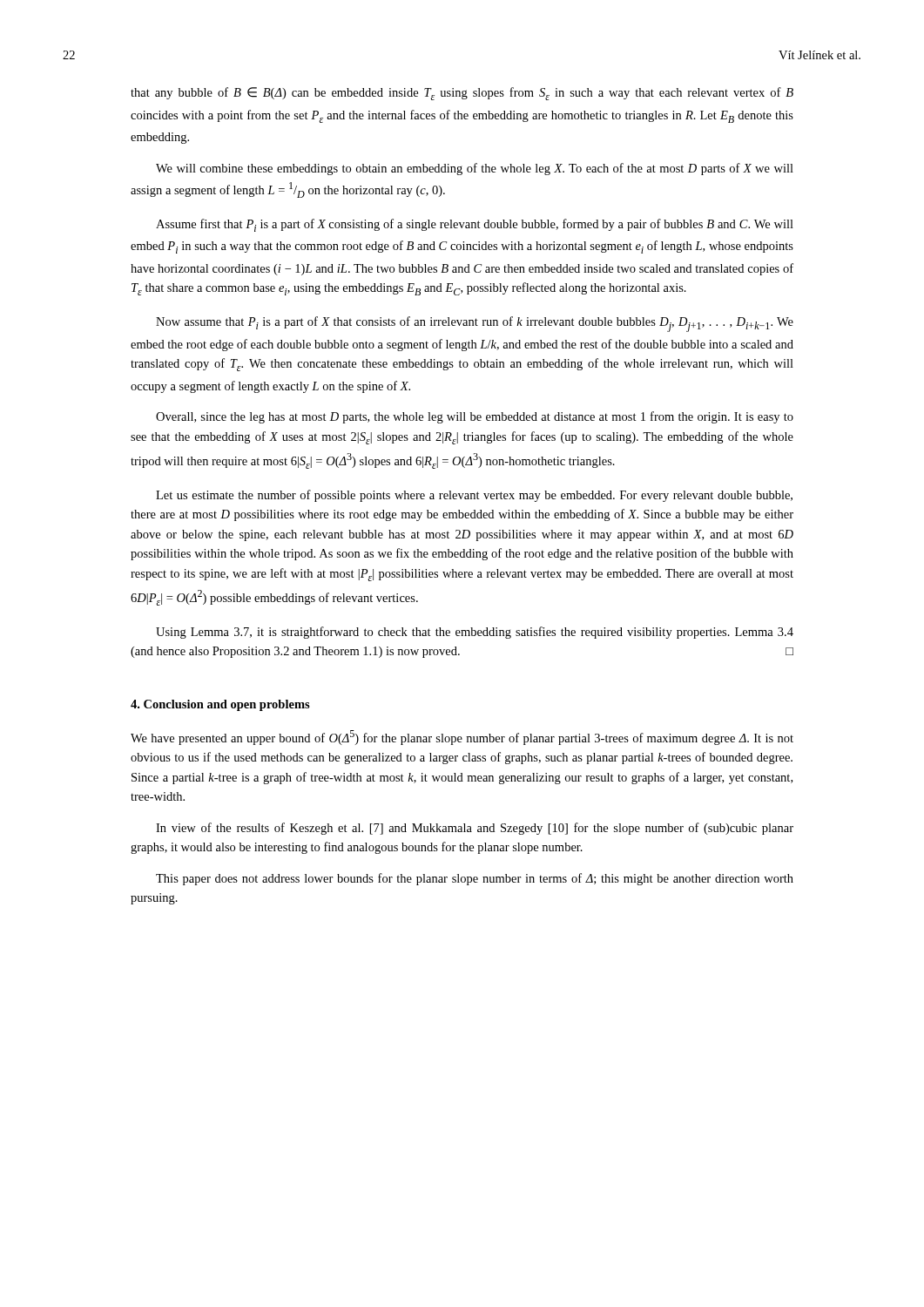
Task: Locate the text block containing "We will combine these"
Action: (x=462, y=181)
